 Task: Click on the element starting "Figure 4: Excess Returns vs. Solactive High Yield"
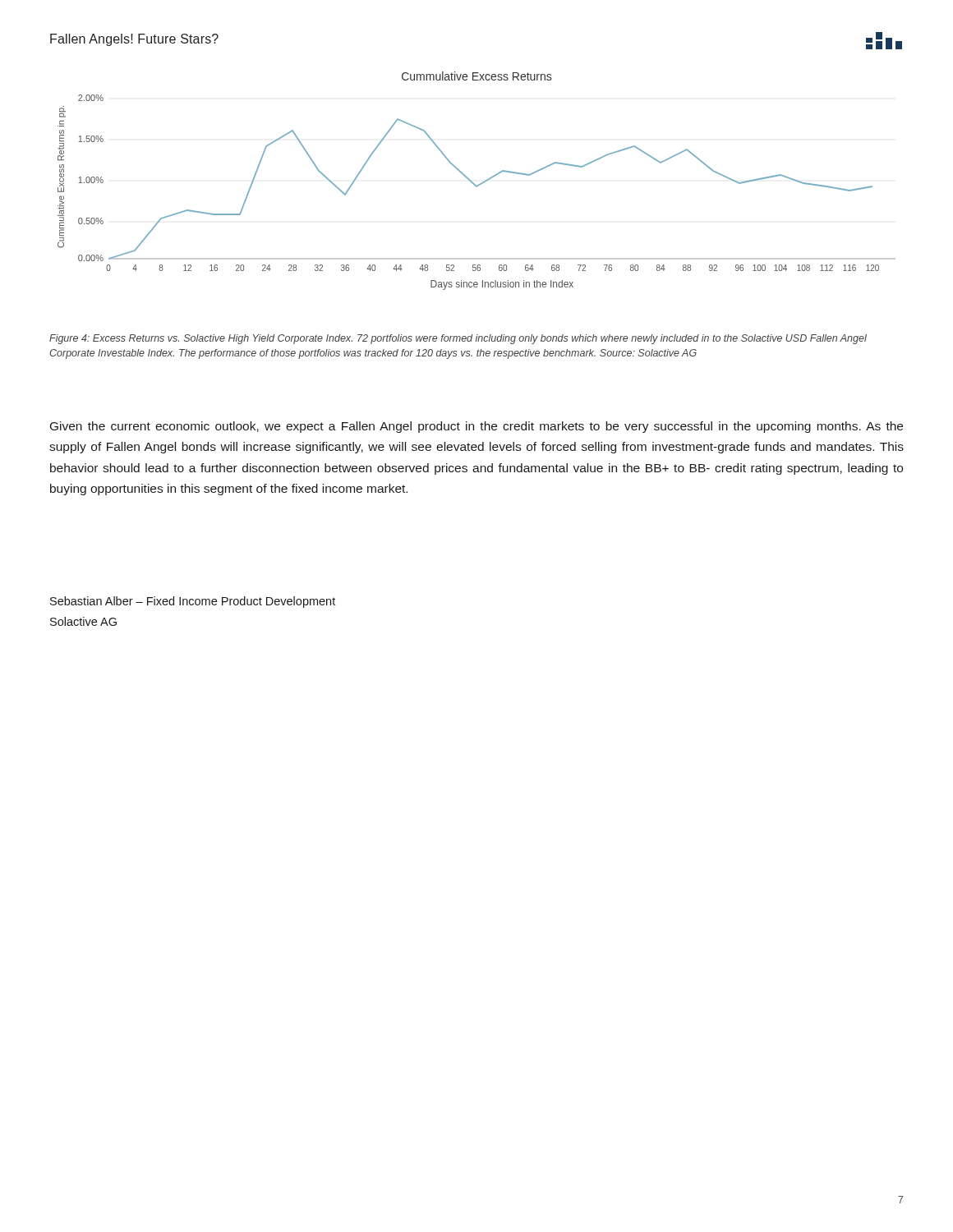[476, 346]
